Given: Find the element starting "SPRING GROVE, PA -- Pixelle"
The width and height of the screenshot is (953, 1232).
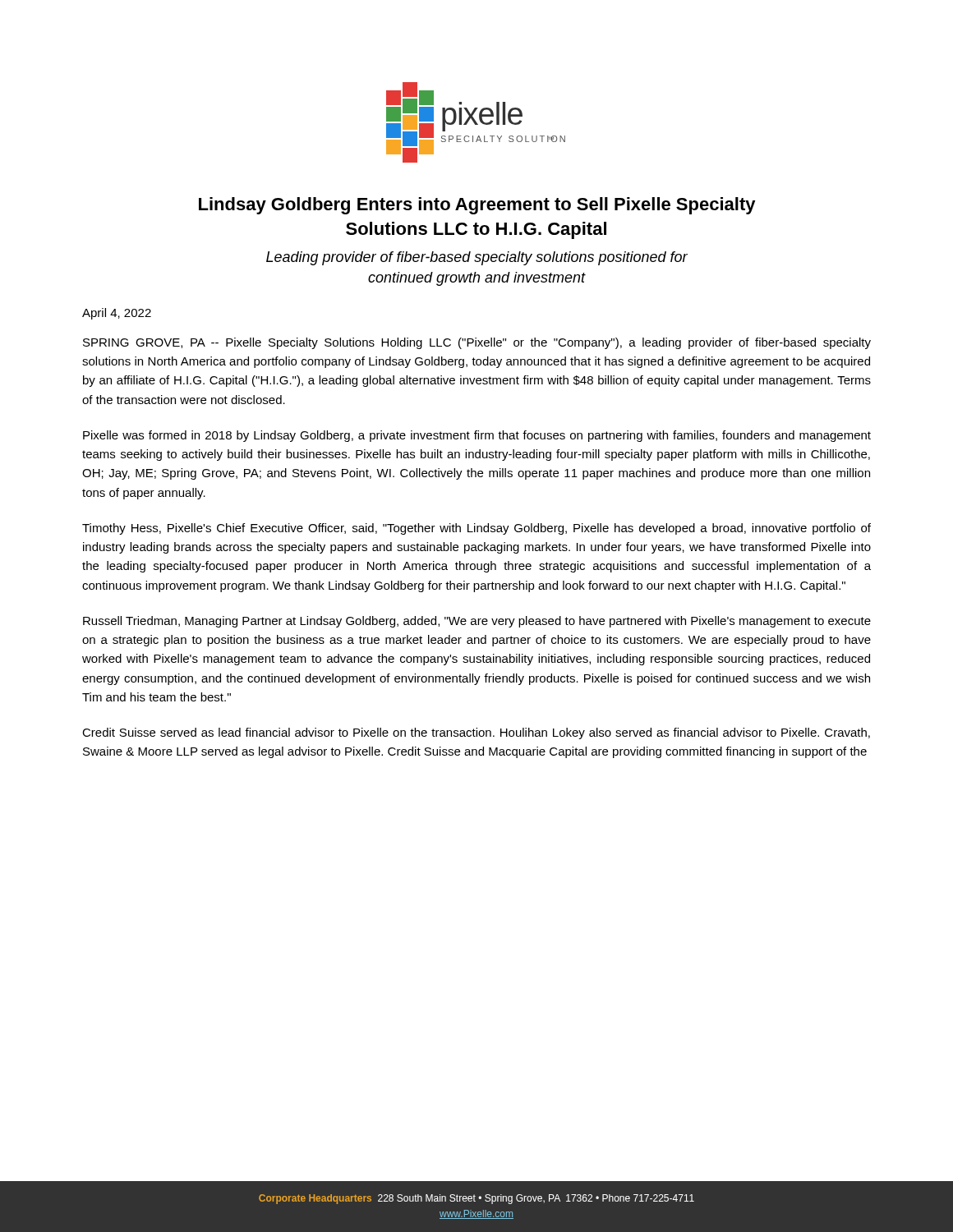Looking at the screenshot, I should tap(476, 371).
